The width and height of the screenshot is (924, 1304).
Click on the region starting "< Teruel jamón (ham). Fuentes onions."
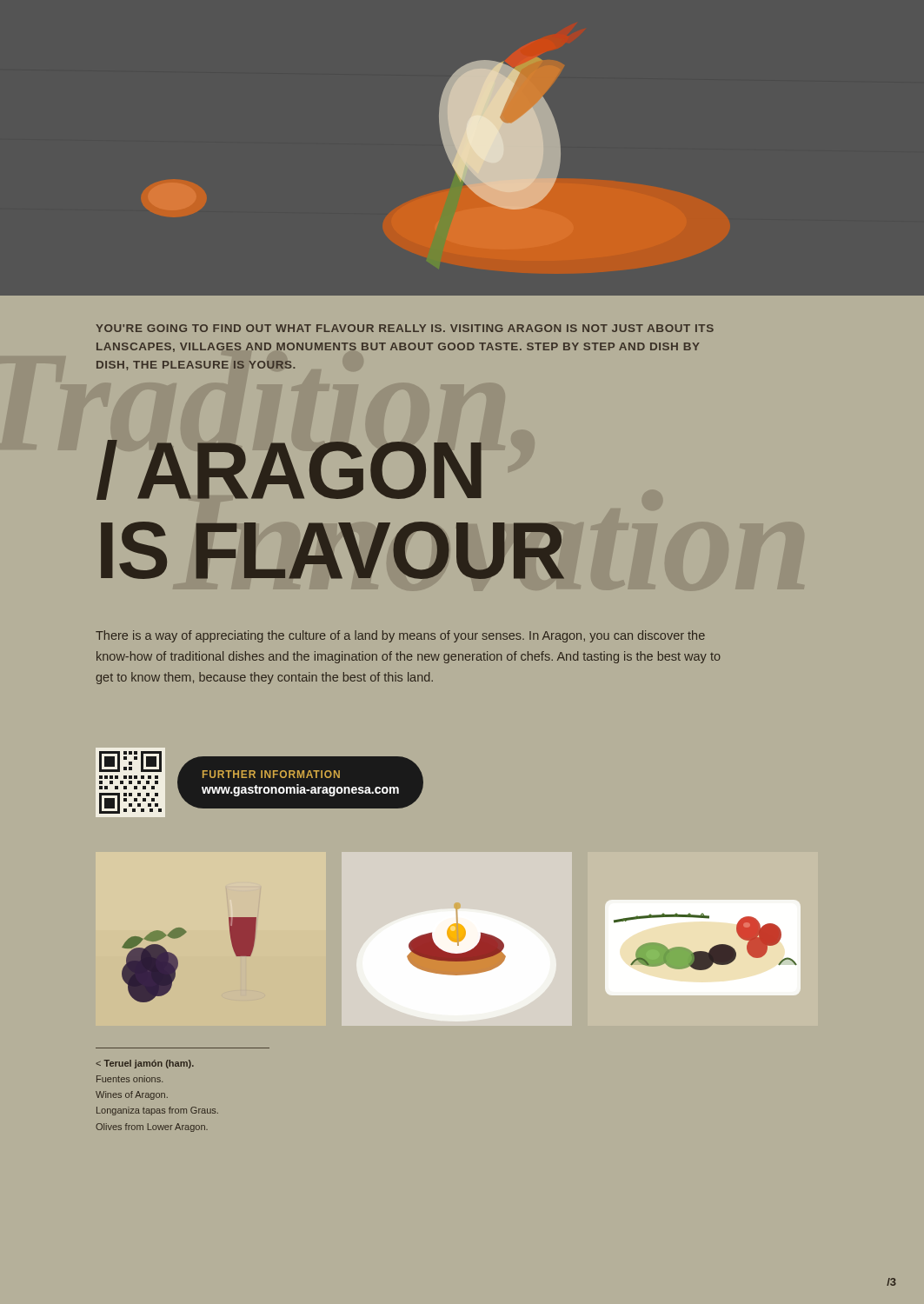click(157, 1095)
